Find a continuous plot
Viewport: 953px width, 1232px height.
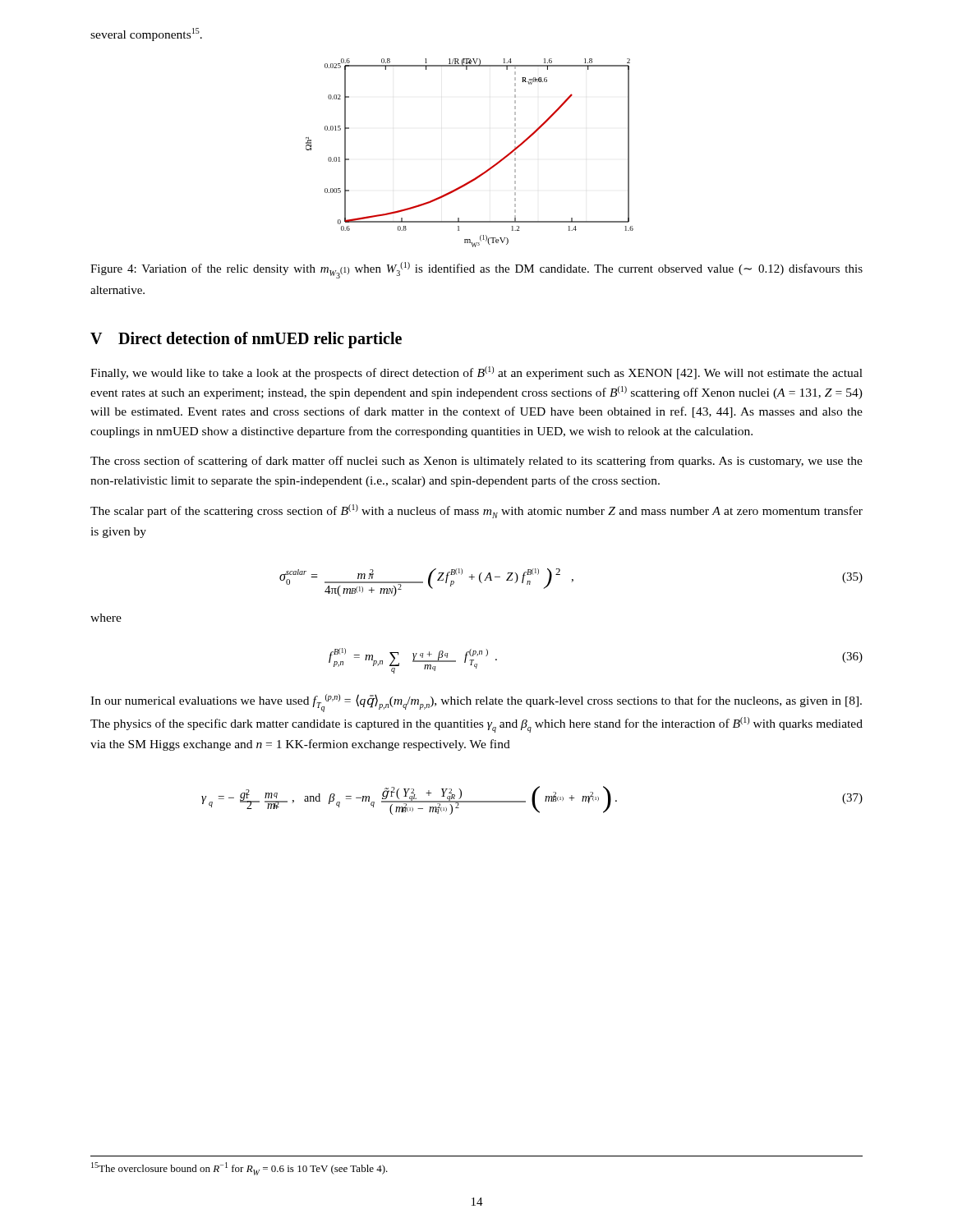click(476, 154)
